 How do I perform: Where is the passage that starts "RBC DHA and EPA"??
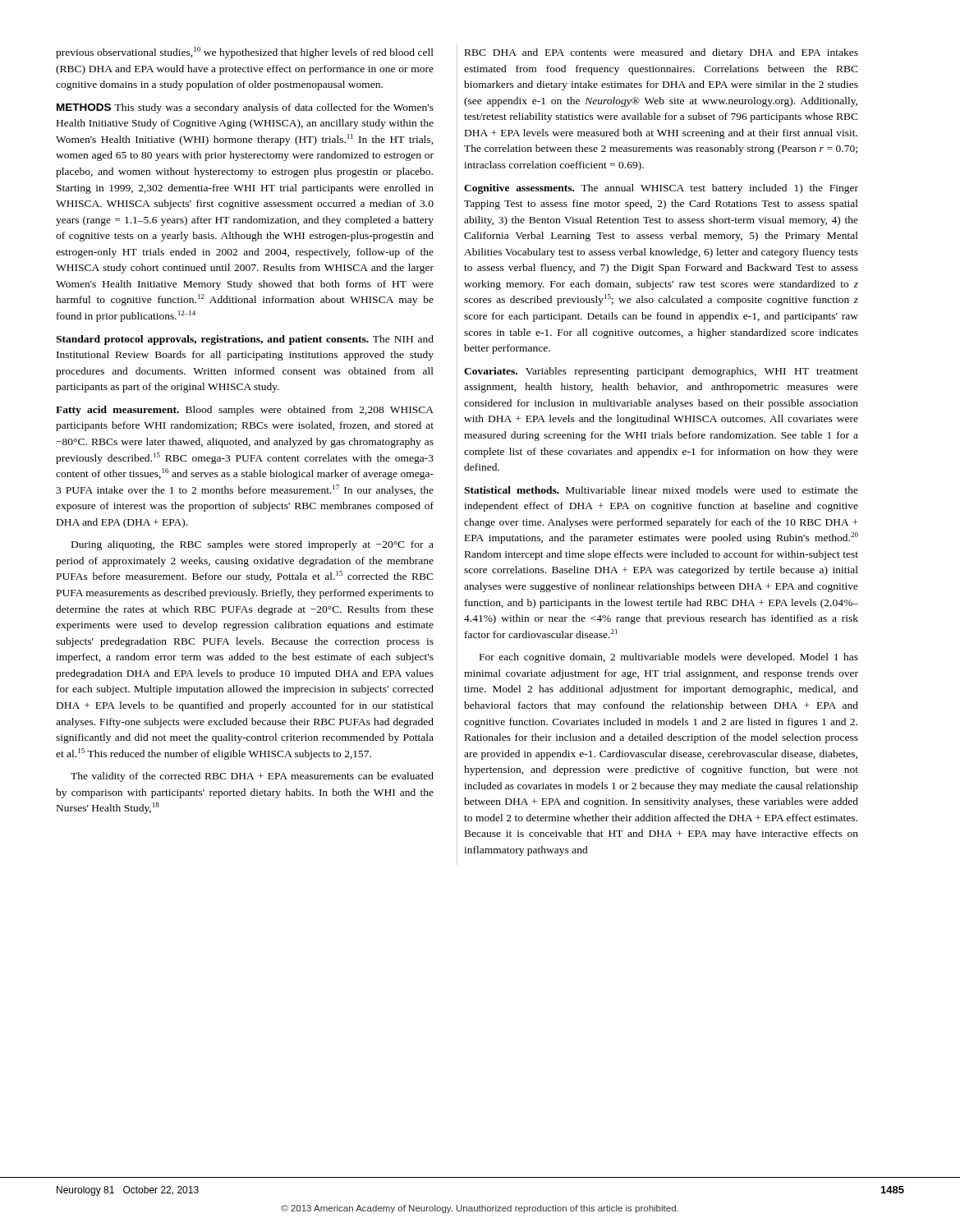coord(661,109)
